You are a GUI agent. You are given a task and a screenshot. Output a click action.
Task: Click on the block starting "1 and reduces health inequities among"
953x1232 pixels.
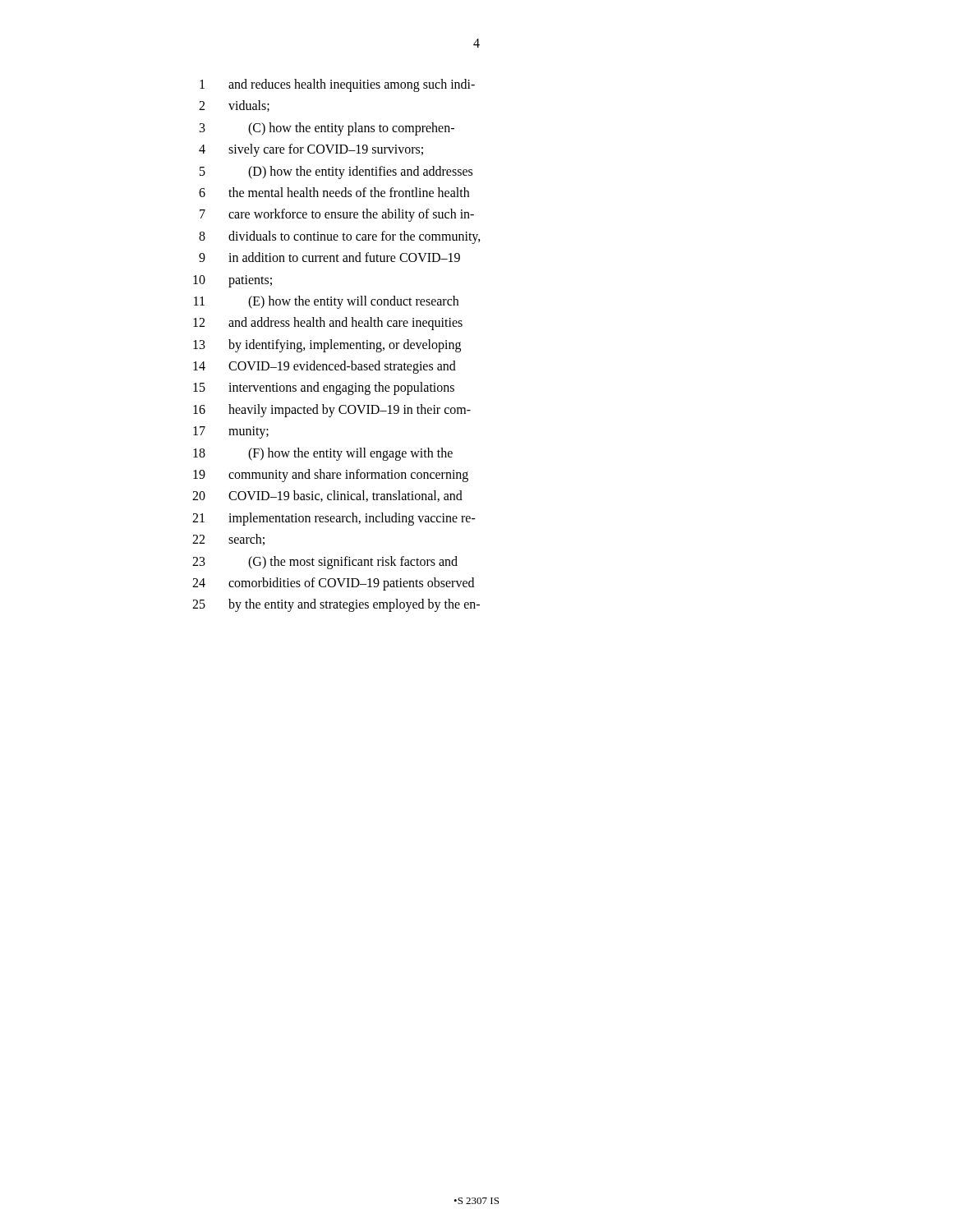click(337, 85)
